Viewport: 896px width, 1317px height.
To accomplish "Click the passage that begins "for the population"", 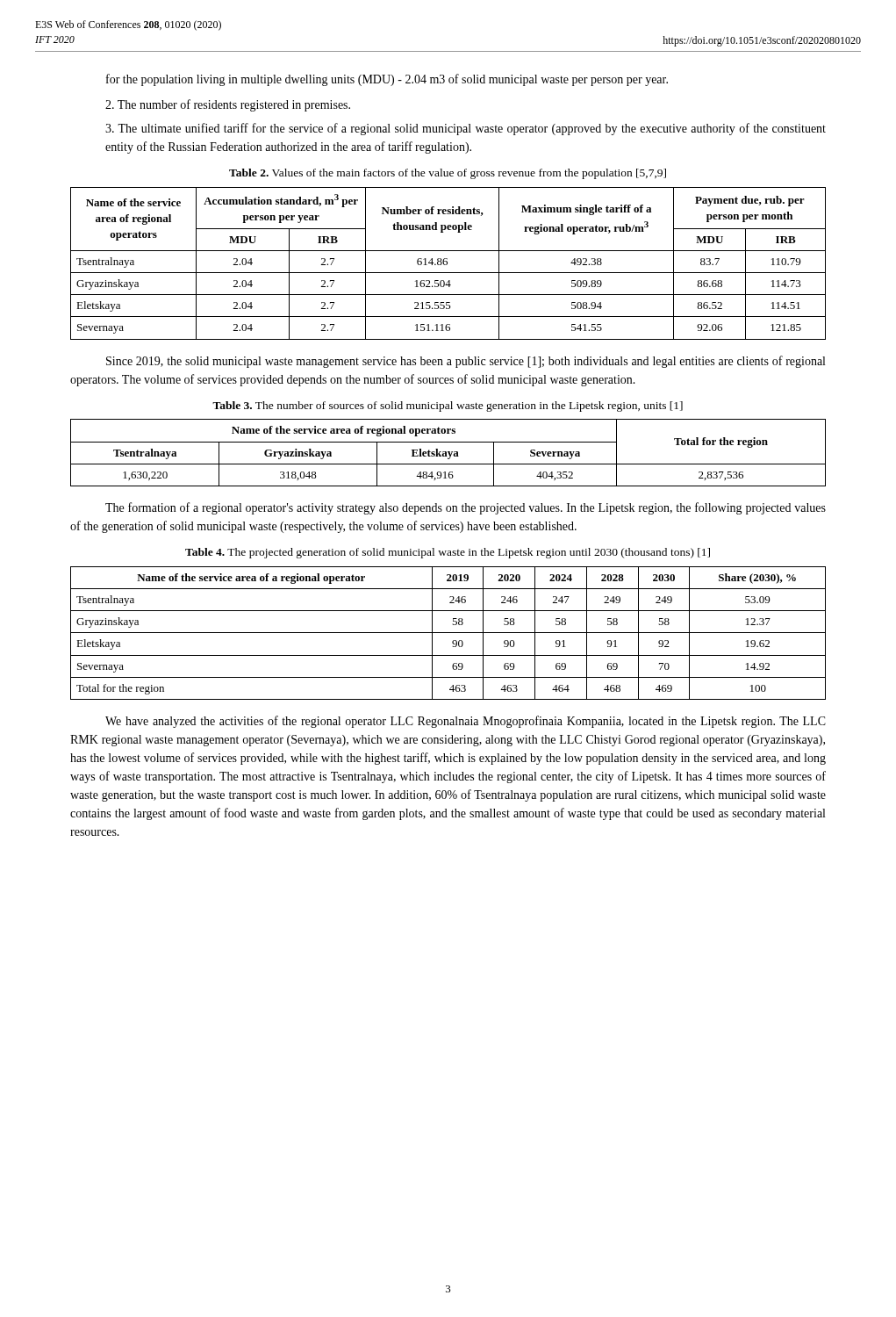I will [448, 79].
